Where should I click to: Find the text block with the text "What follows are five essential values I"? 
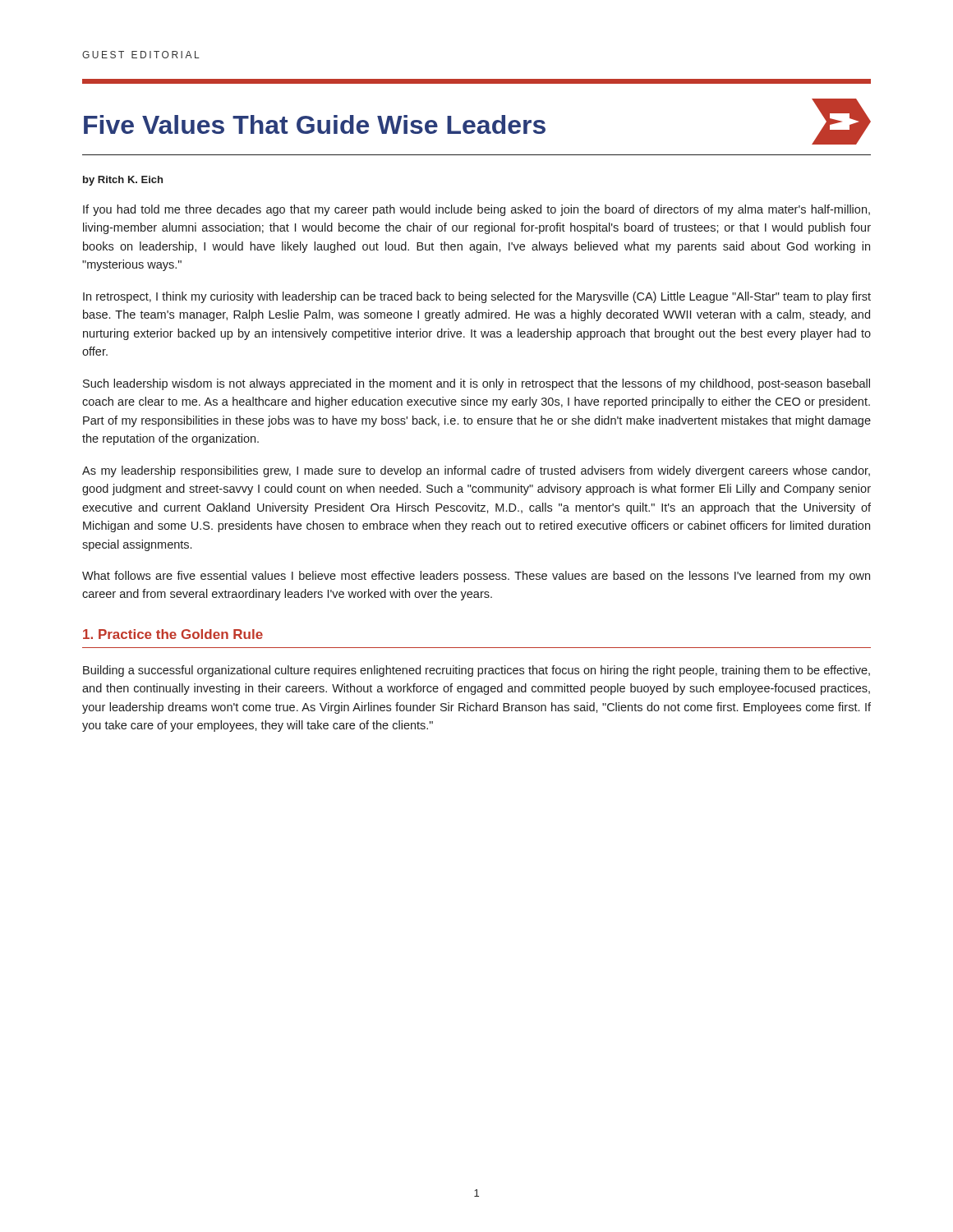coord(476,585)
